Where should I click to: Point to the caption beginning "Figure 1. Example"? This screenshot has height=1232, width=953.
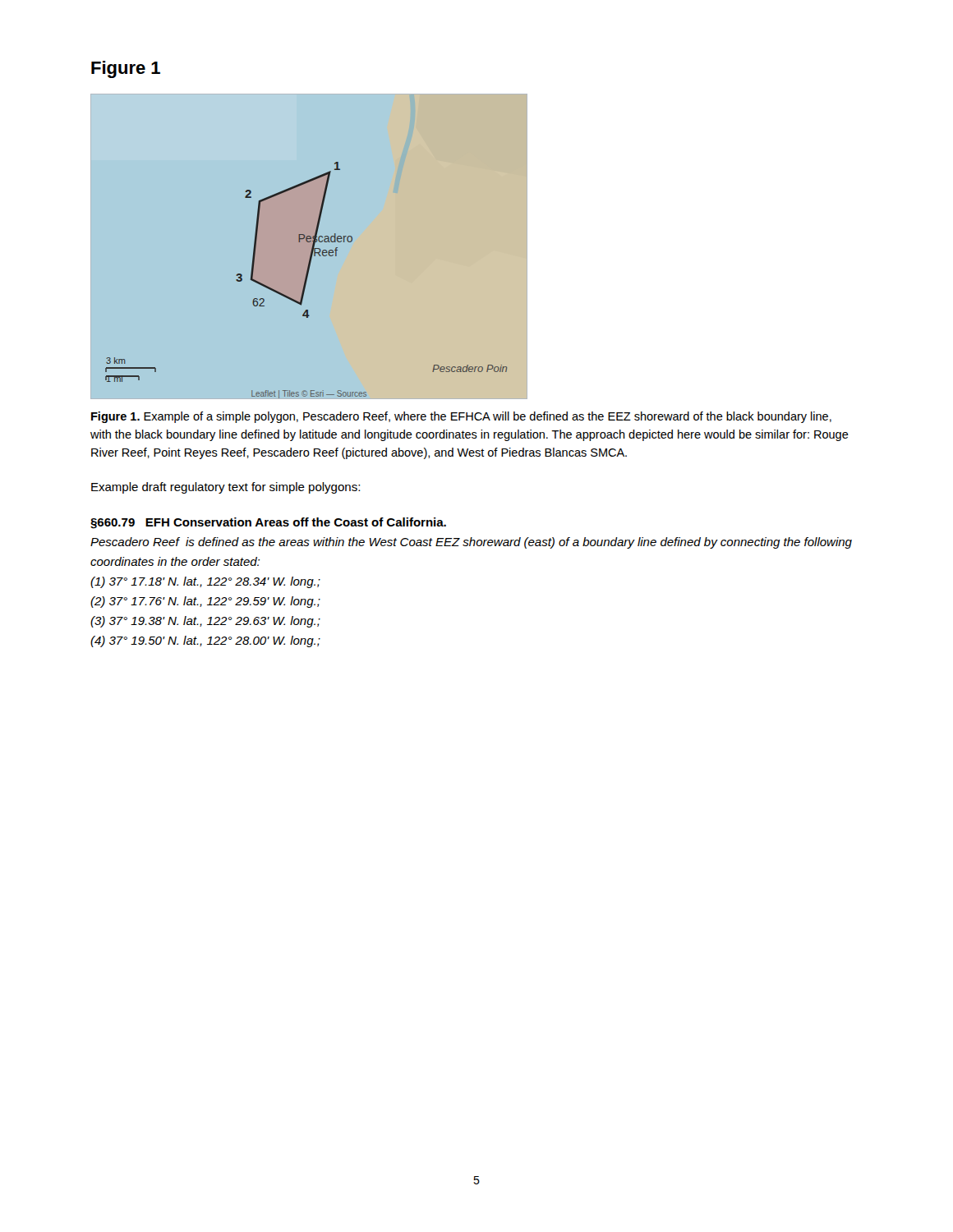[469, 434]
